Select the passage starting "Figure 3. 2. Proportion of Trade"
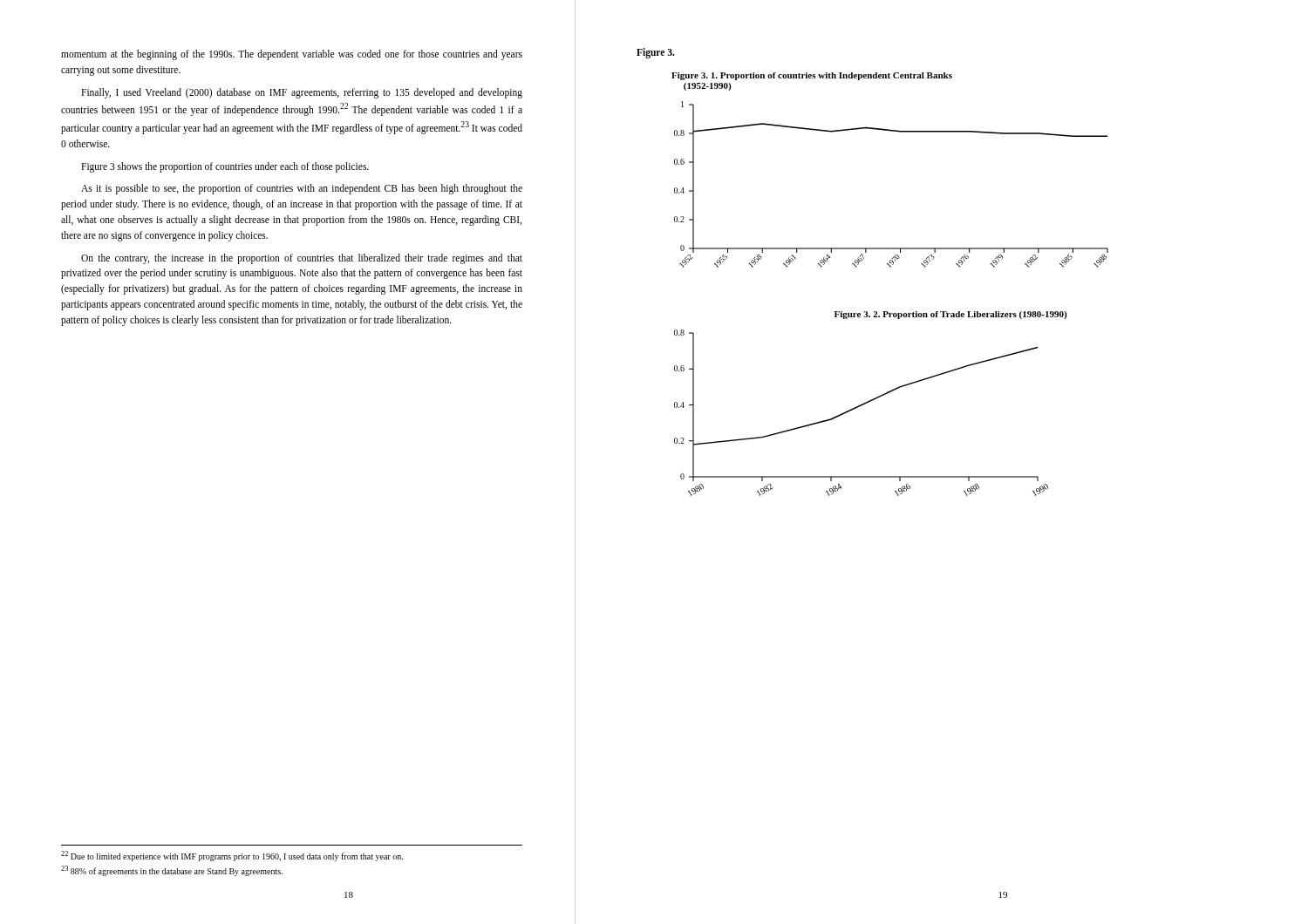Image resolution: width=1308 pixels, height=924 pixels. tap(950, 314)
